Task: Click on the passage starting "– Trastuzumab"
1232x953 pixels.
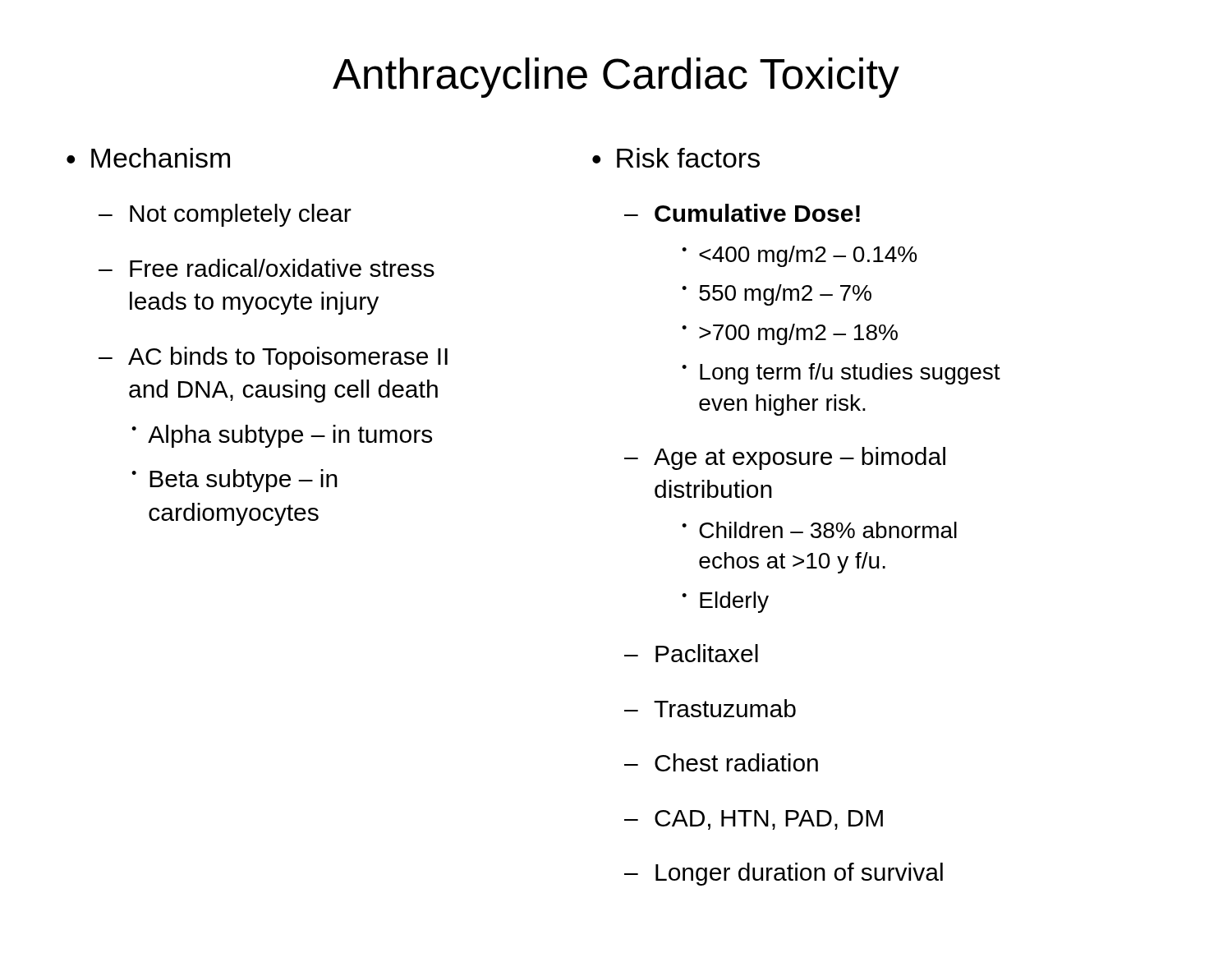Action: (710, 709)
